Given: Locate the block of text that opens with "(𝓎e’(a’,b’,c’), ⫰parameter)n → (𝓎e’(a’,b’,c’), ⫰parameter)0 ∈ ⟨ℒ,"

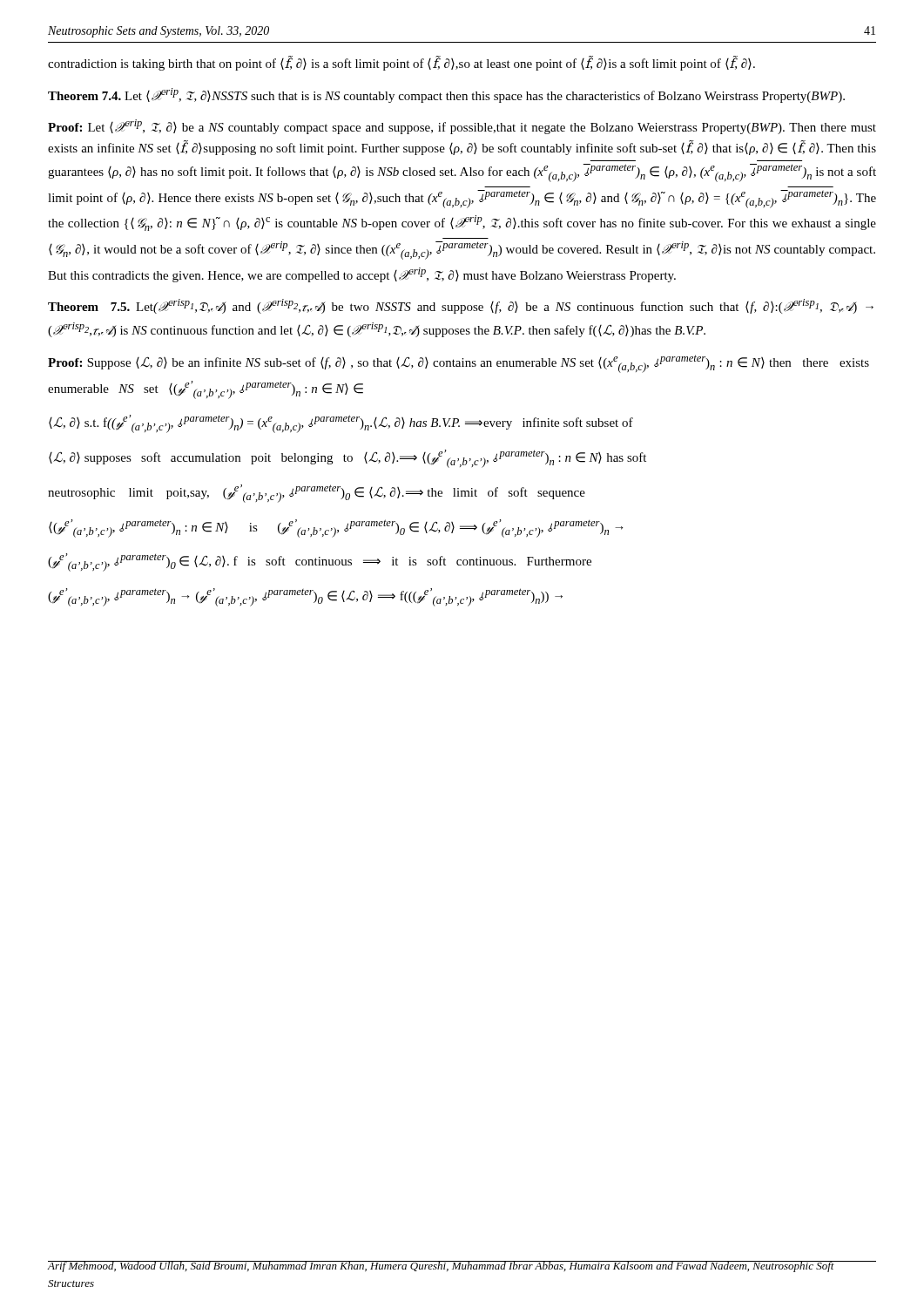Looking at the screenshot, I should 307,596.
